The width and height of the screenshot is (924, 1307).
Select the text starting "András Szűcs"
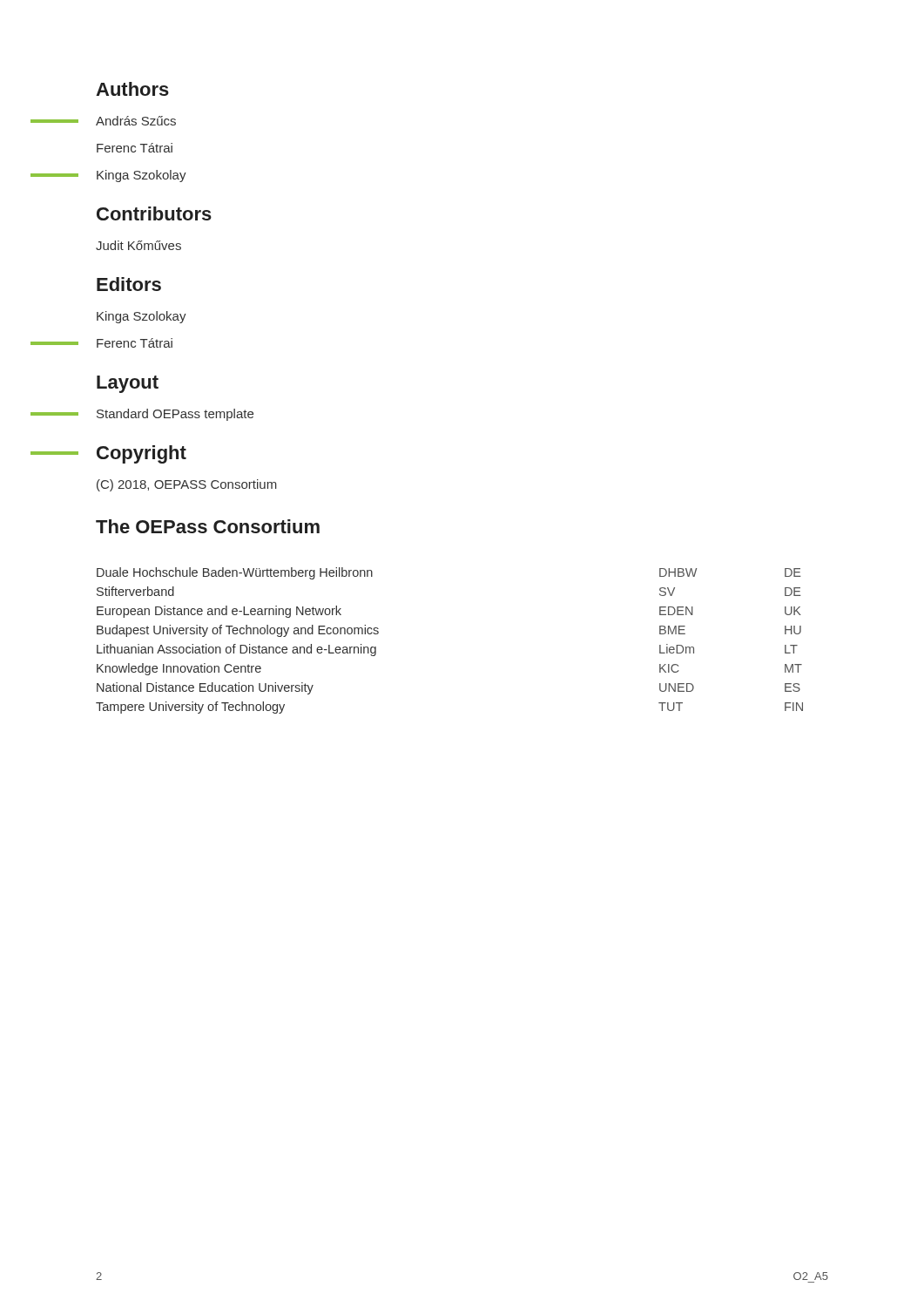tap(136, 121)
